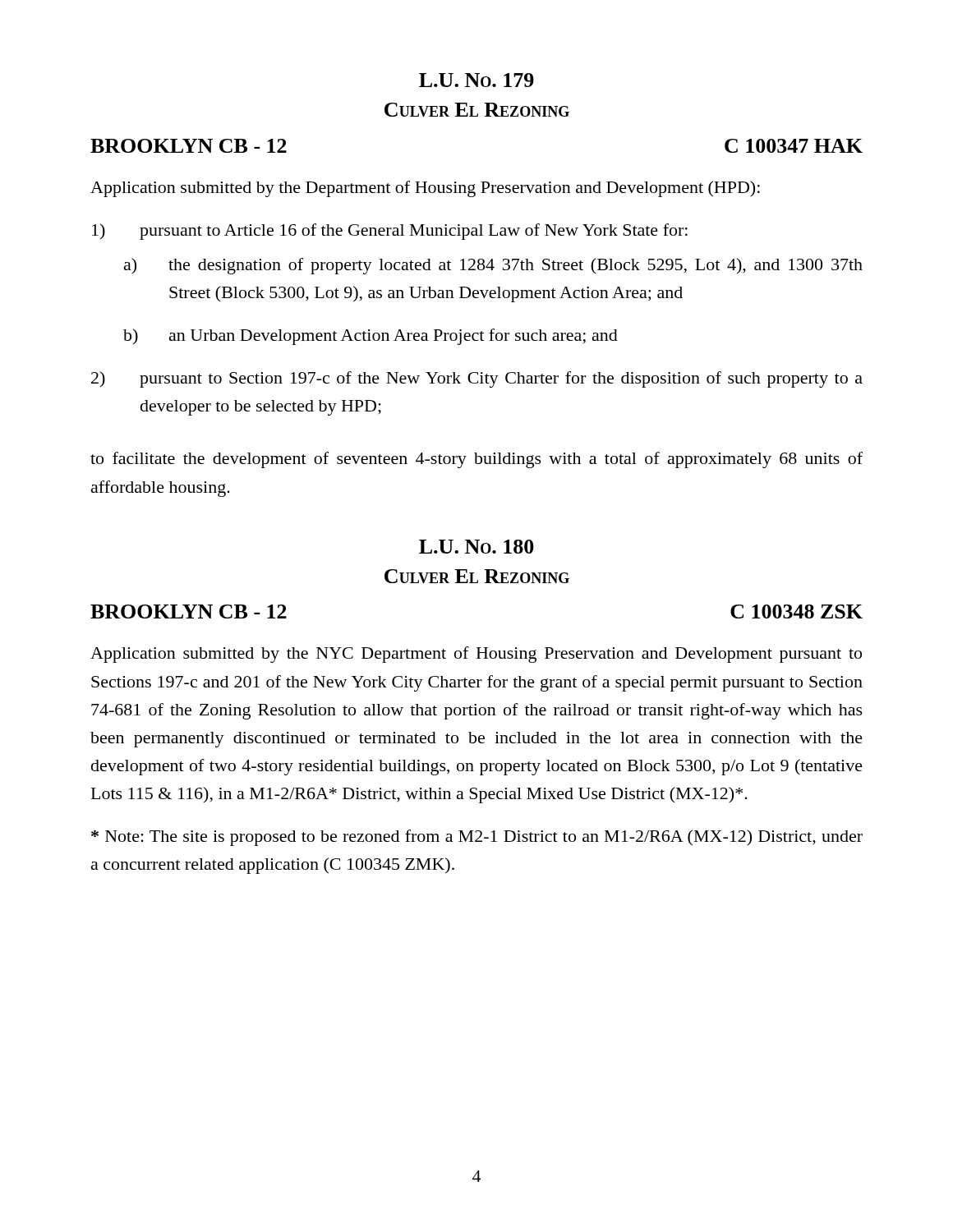Find the region starting "Application submitted by the Department of Housing"
This screenshot has height=1232, width=953.
click(426, 187)
